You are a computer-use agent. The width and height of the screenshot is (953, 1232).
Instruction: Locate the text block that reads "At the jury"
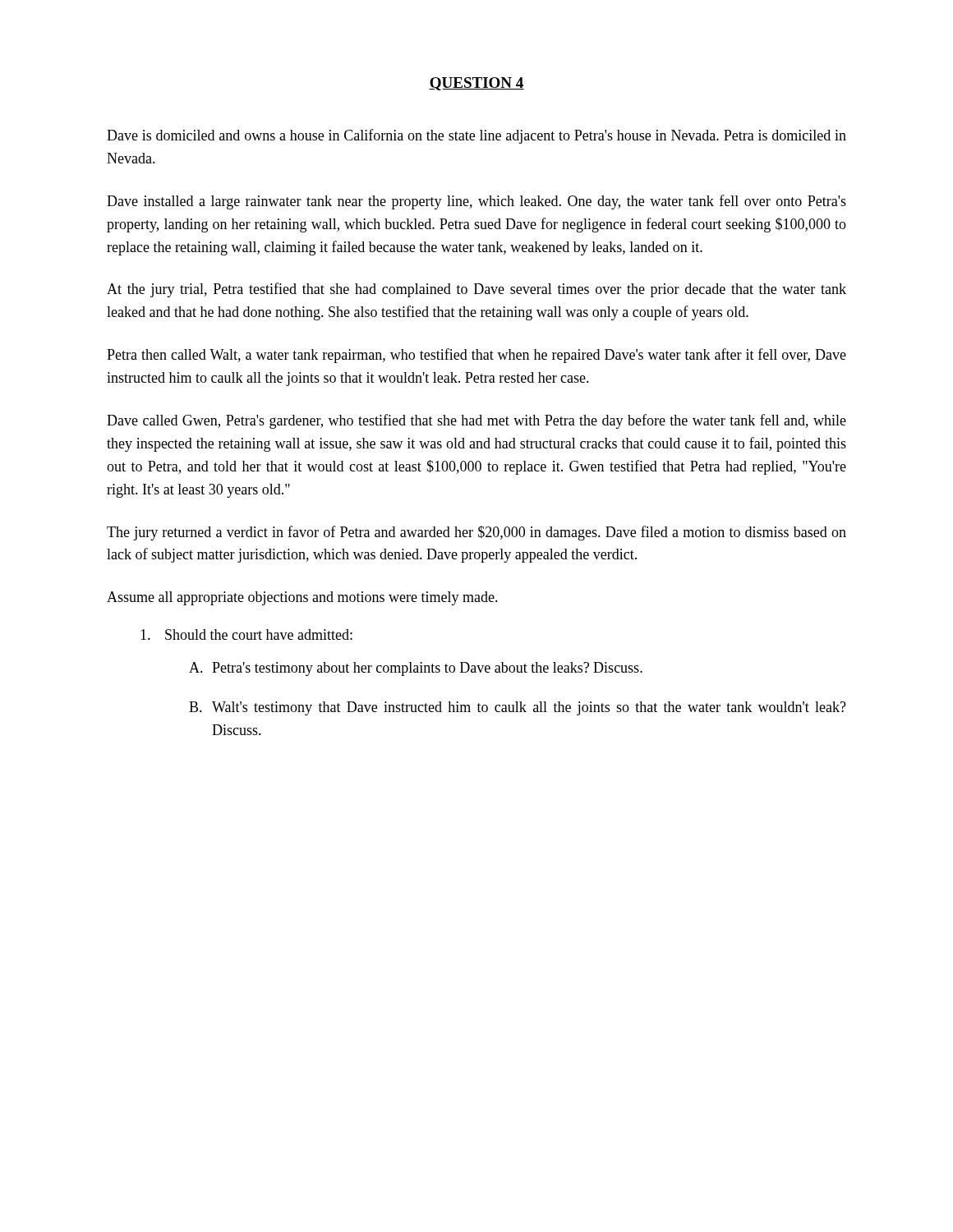click(476, 301)
